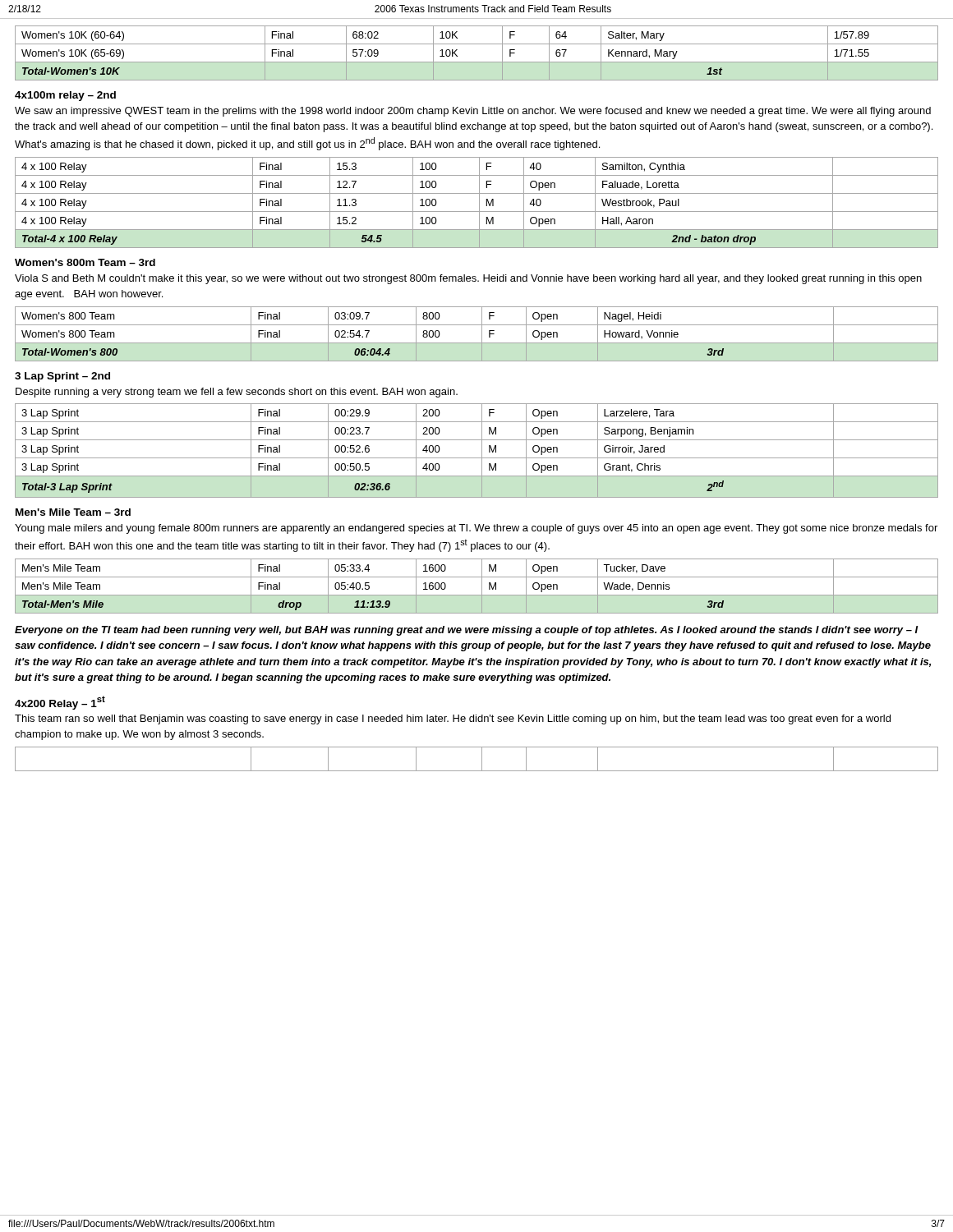
Task: Where does it say "3 Lap Sprint – 2nd"?
Action: [x=63, y=375]
